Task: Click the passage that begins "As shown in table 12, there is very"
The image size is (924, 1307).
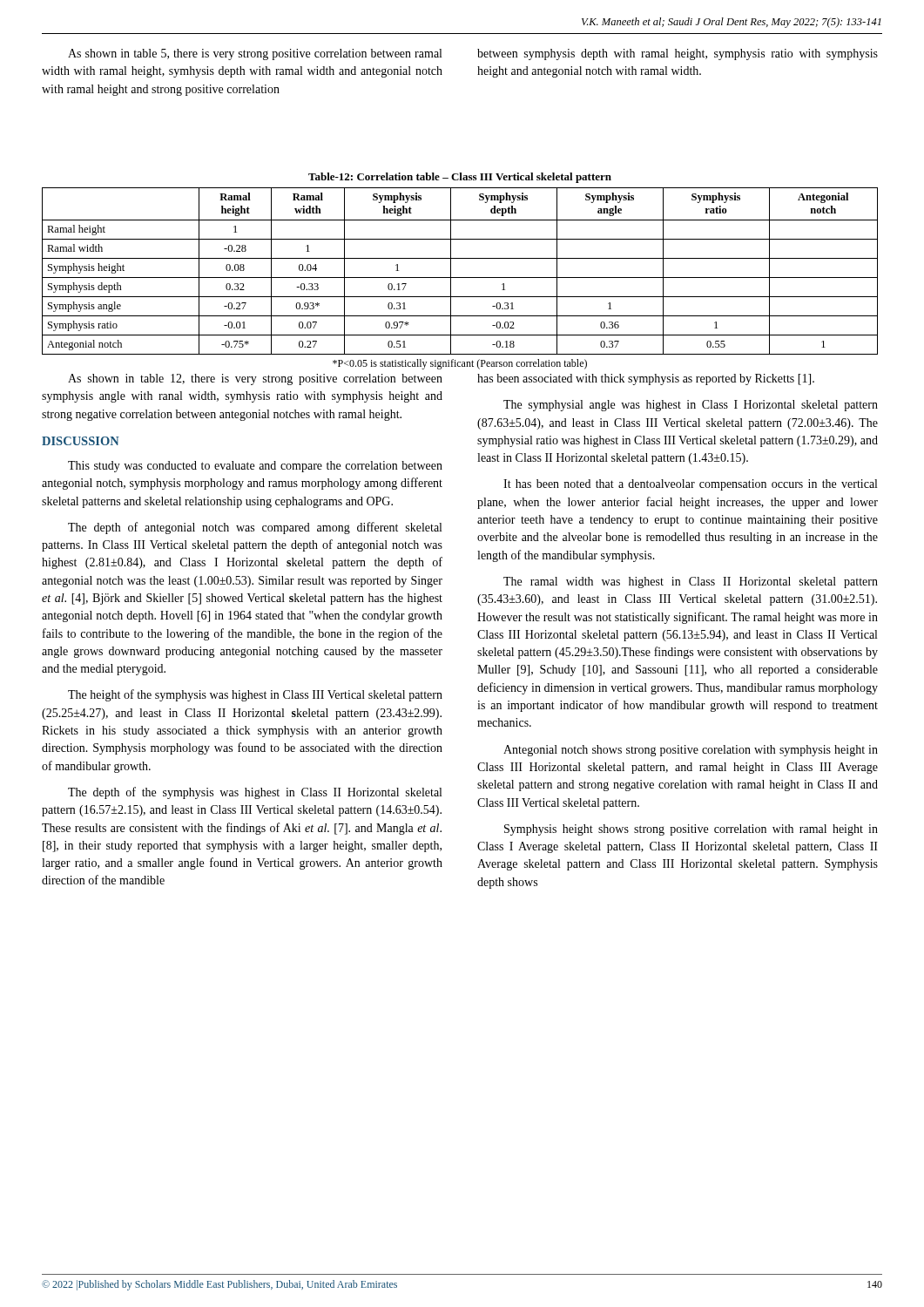Action: [x=242, y=397]
